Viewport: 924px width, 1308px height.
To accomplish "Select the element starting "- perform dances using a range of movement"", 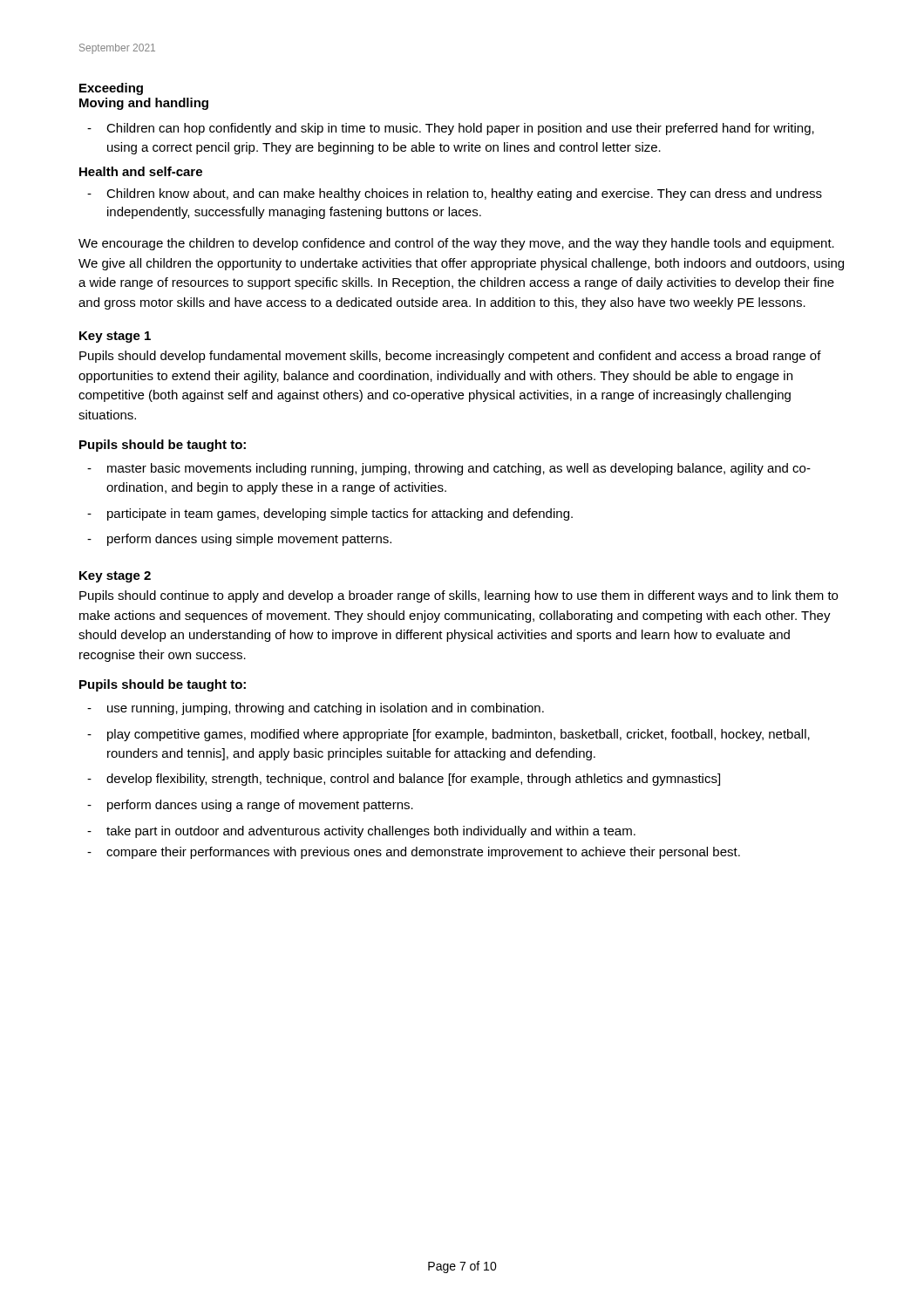I will 250,806.
